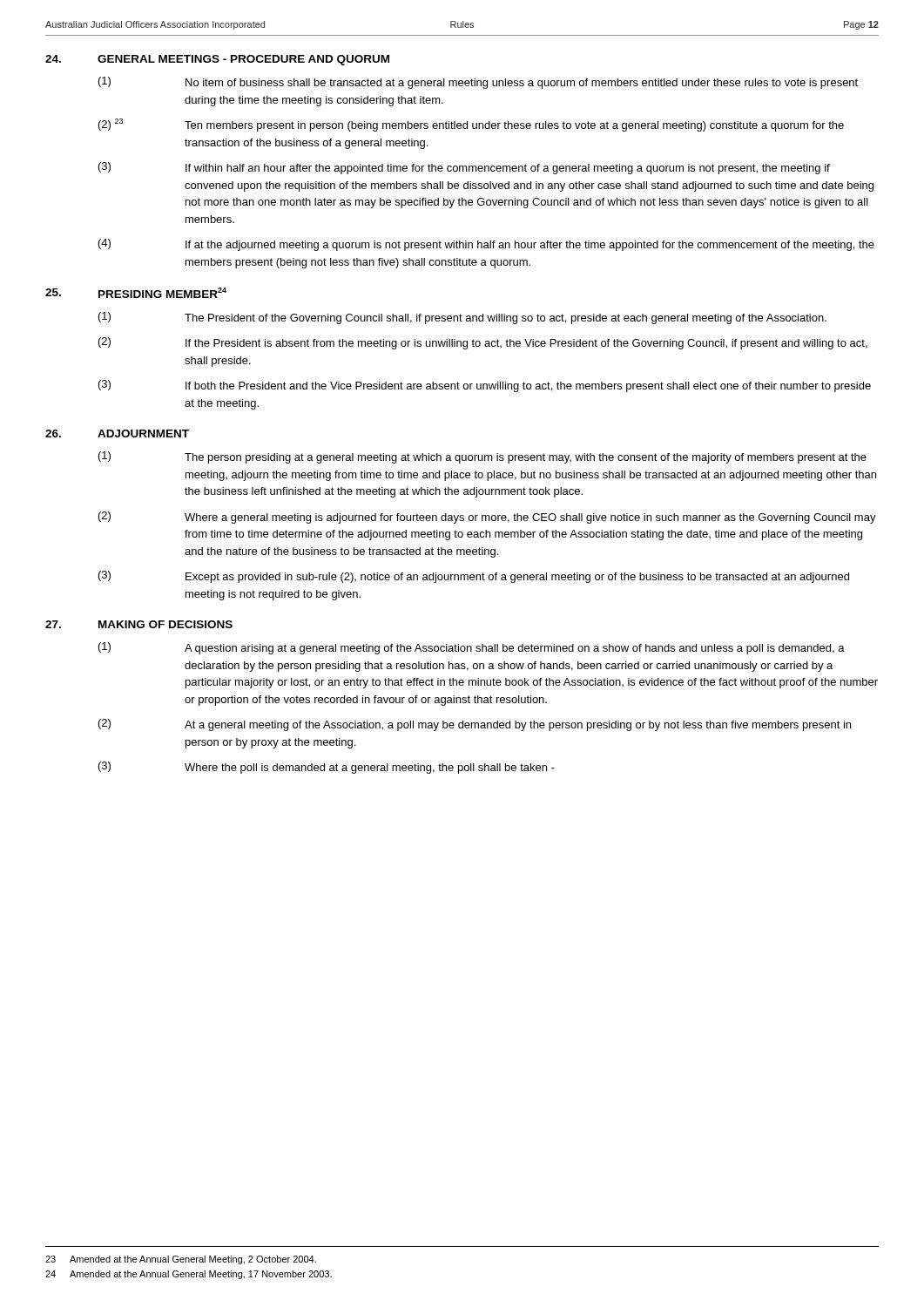This screenshot has height=1307, width=924.
Task: Locate the text "25. PRESIDING MEMBER24"
Action: [136, 293]
